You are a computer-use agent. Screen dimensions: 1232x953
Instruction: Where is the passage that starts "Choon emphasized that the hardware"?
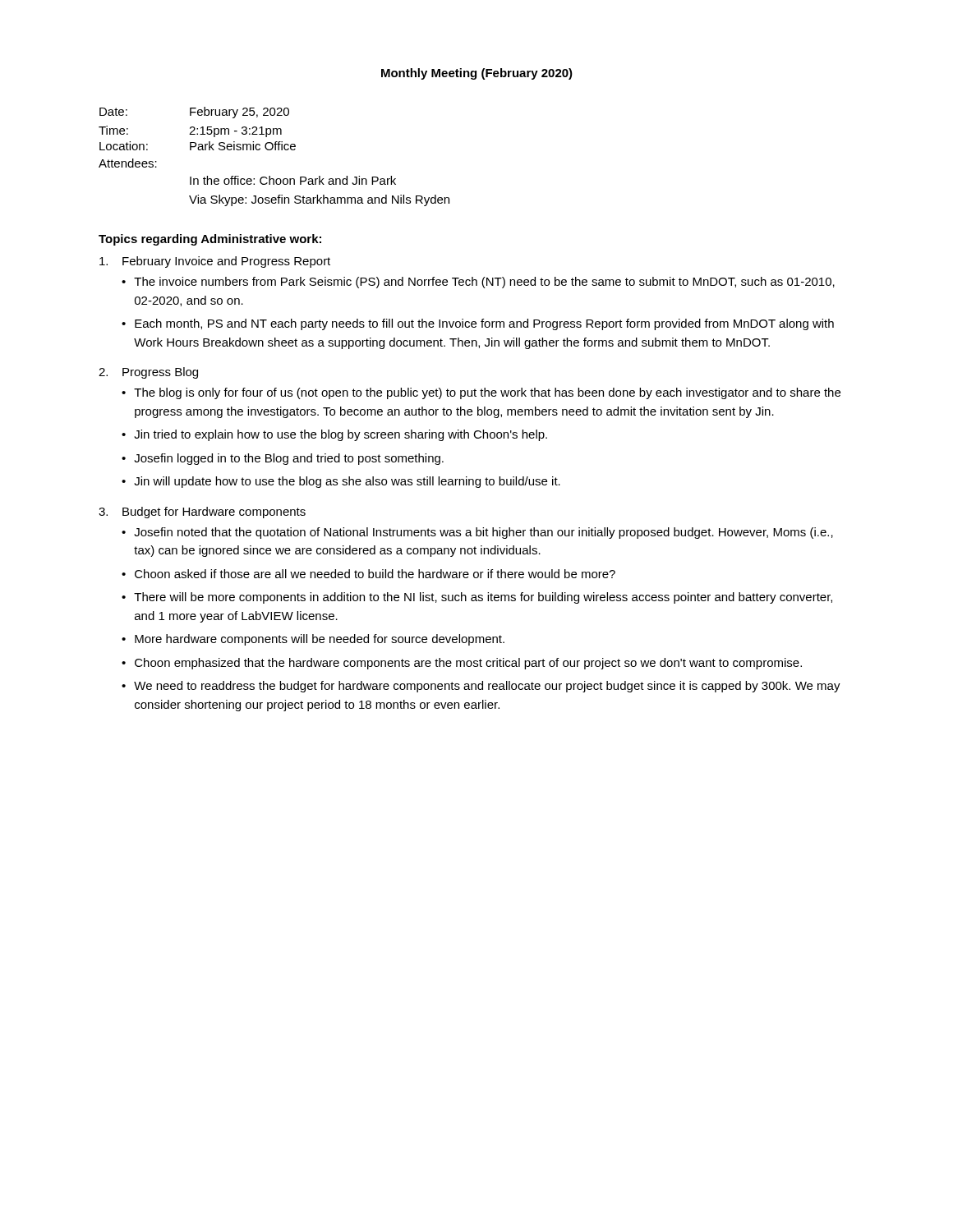pyautogui.click(x=494, y=663)
